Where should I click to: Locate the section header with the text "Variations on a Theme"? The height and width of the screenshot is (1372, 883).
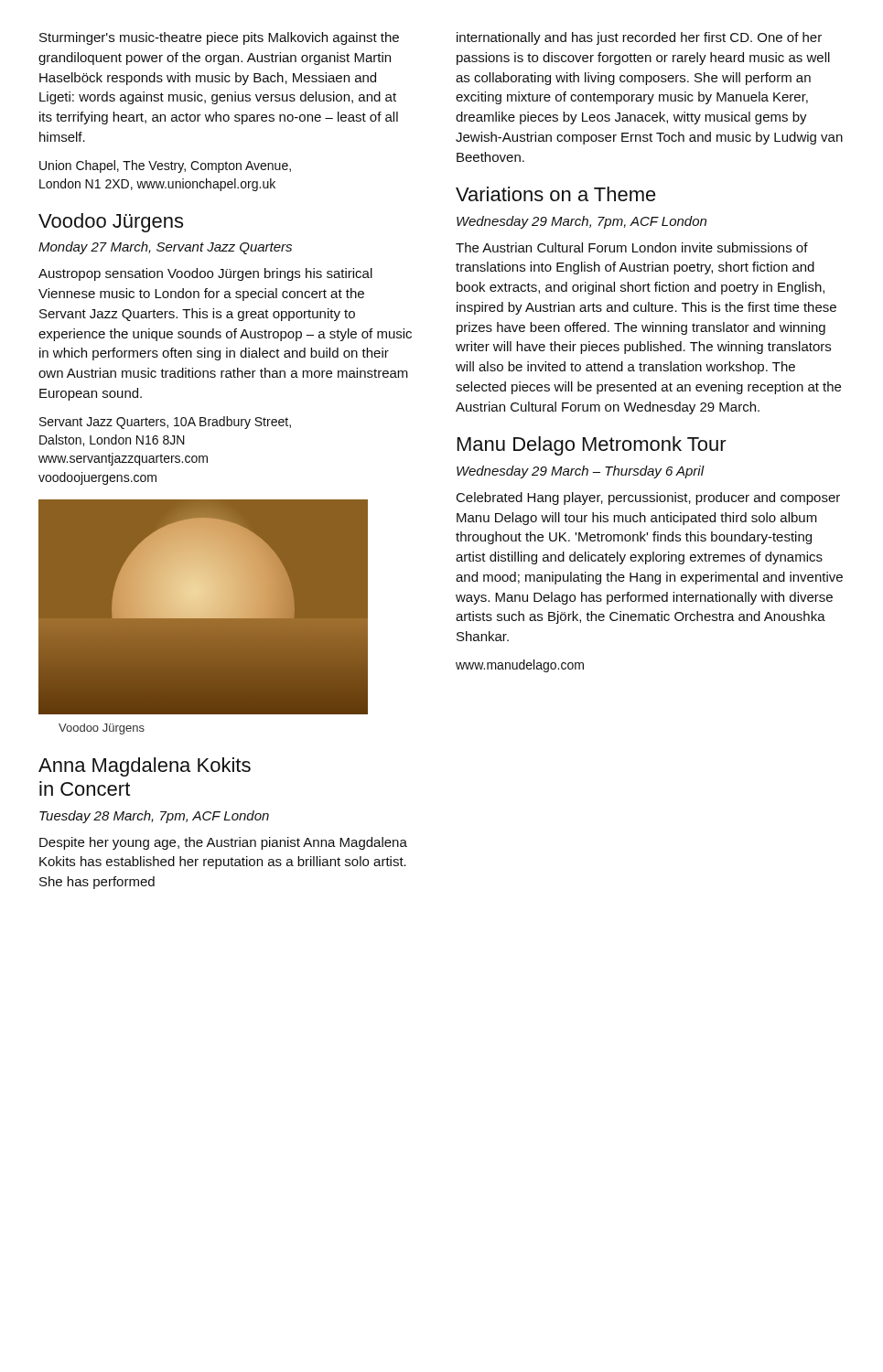[x=650, y=195]
